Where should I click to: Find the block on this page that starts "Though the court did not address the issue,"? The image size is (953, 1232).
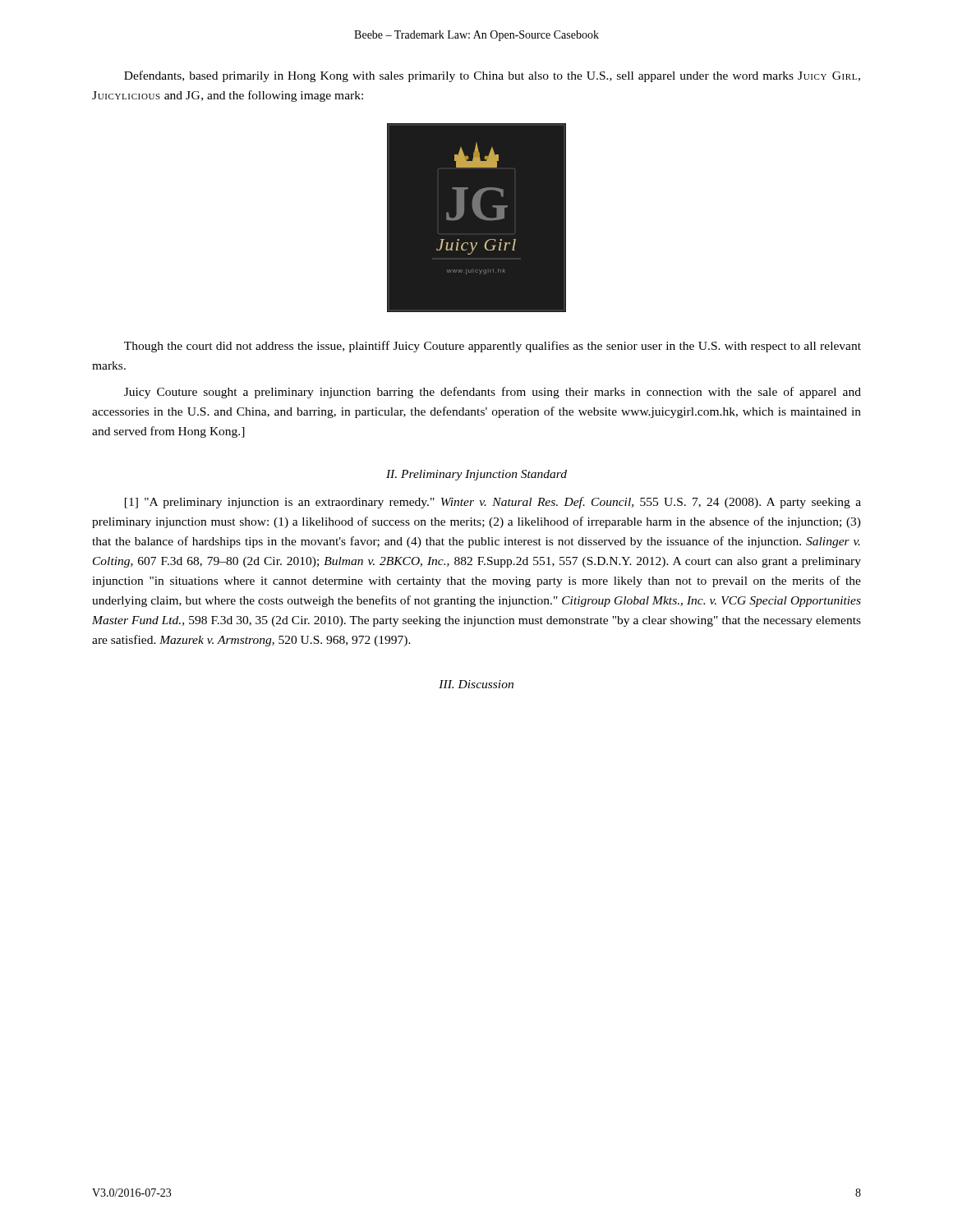(476, 355)
